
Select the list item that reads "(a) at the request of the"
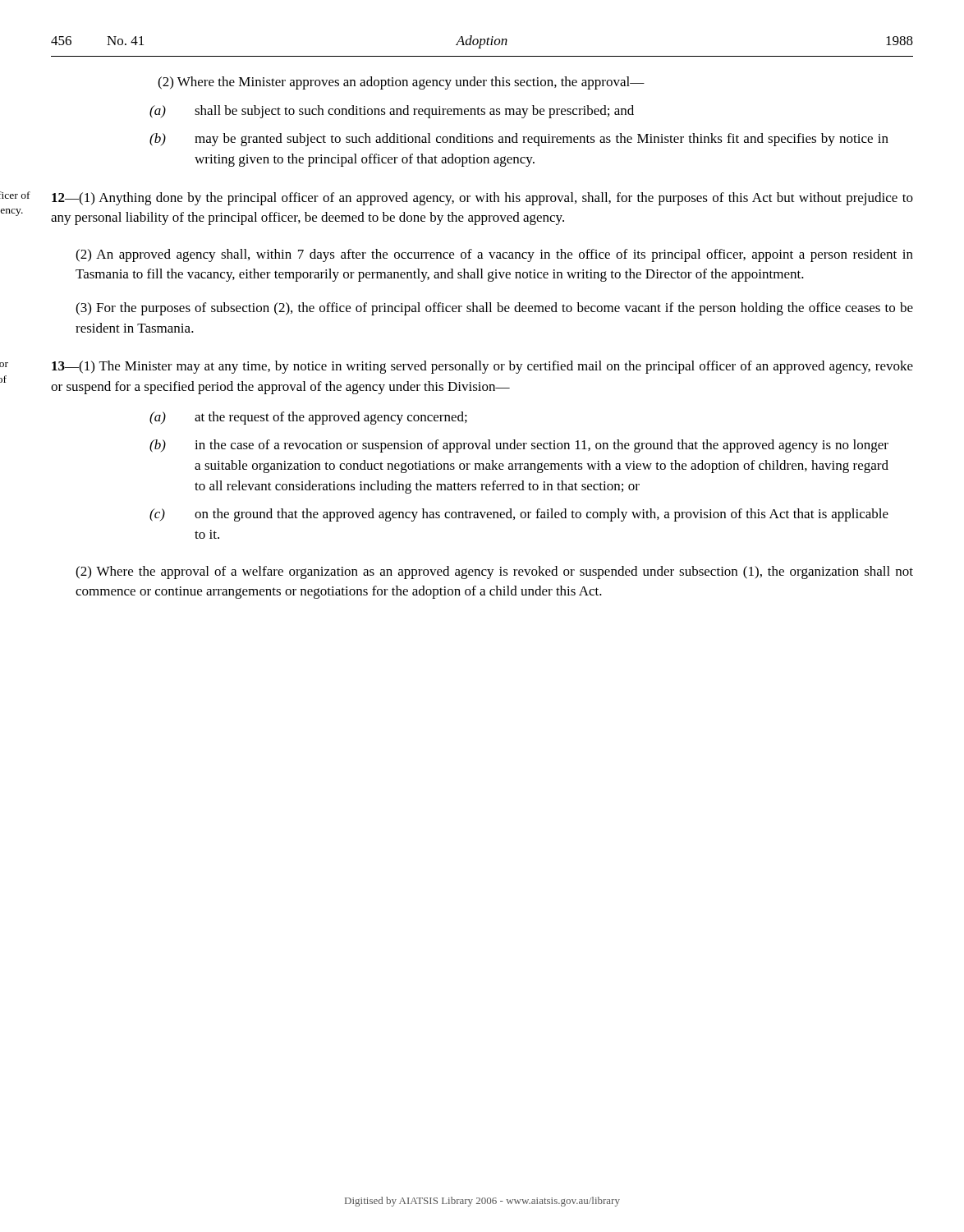tap(331, 417)
